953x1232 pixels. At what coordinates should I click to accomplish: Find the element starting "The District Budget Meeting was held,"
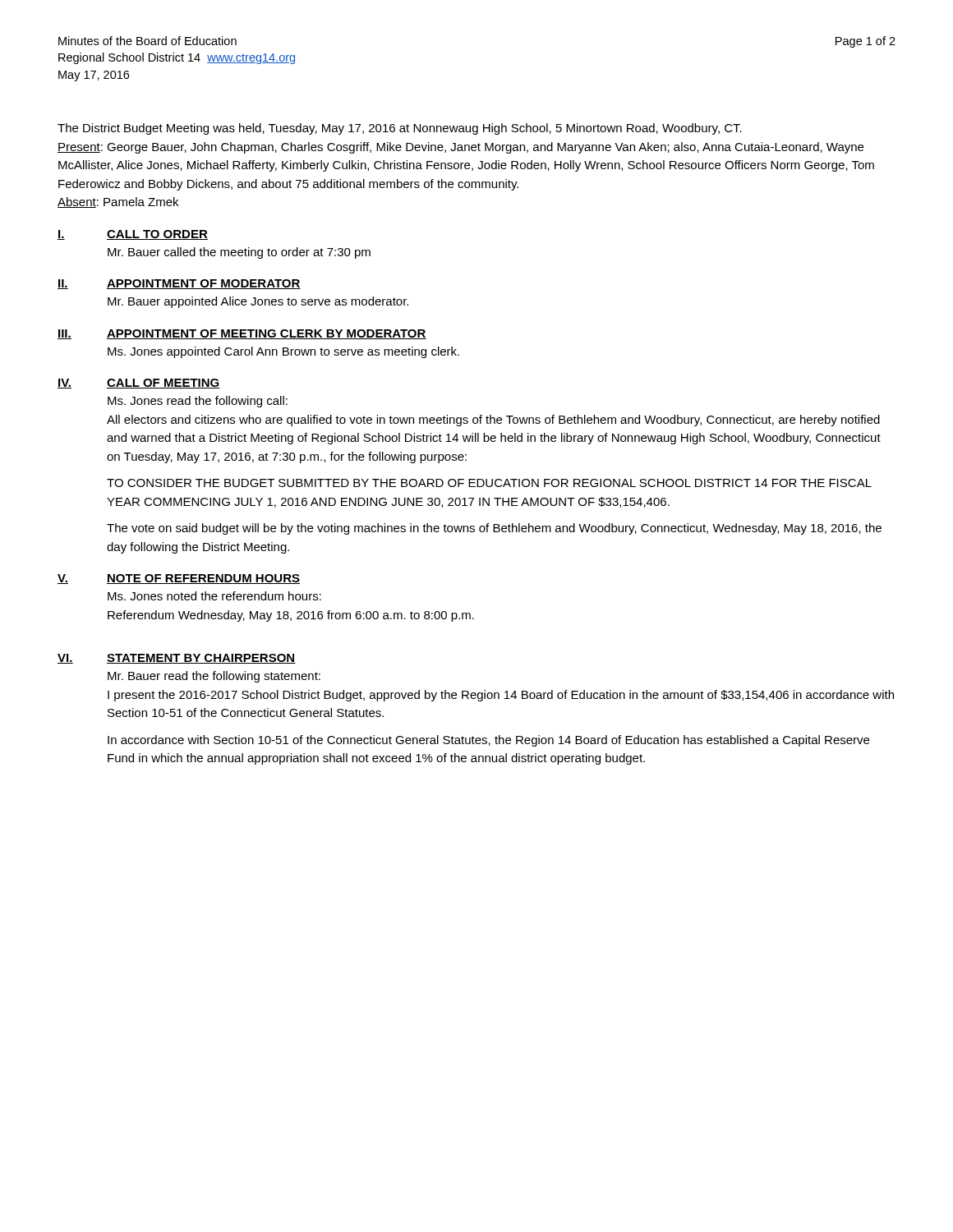tap(466, 165)
